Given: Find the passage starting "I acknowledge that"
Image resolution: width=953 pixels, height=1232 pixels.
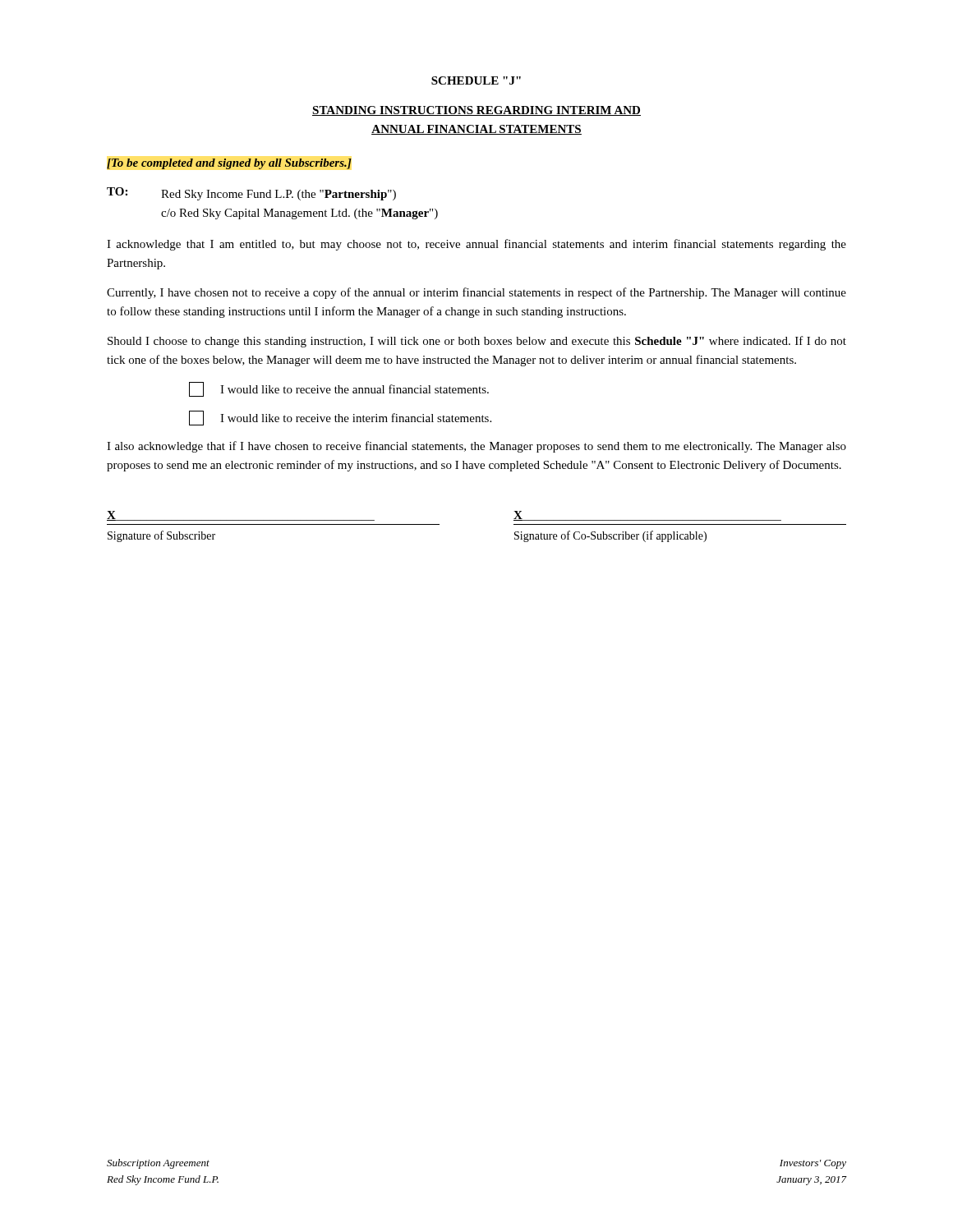Looking at the screenshot, I should tap(476, 253).
